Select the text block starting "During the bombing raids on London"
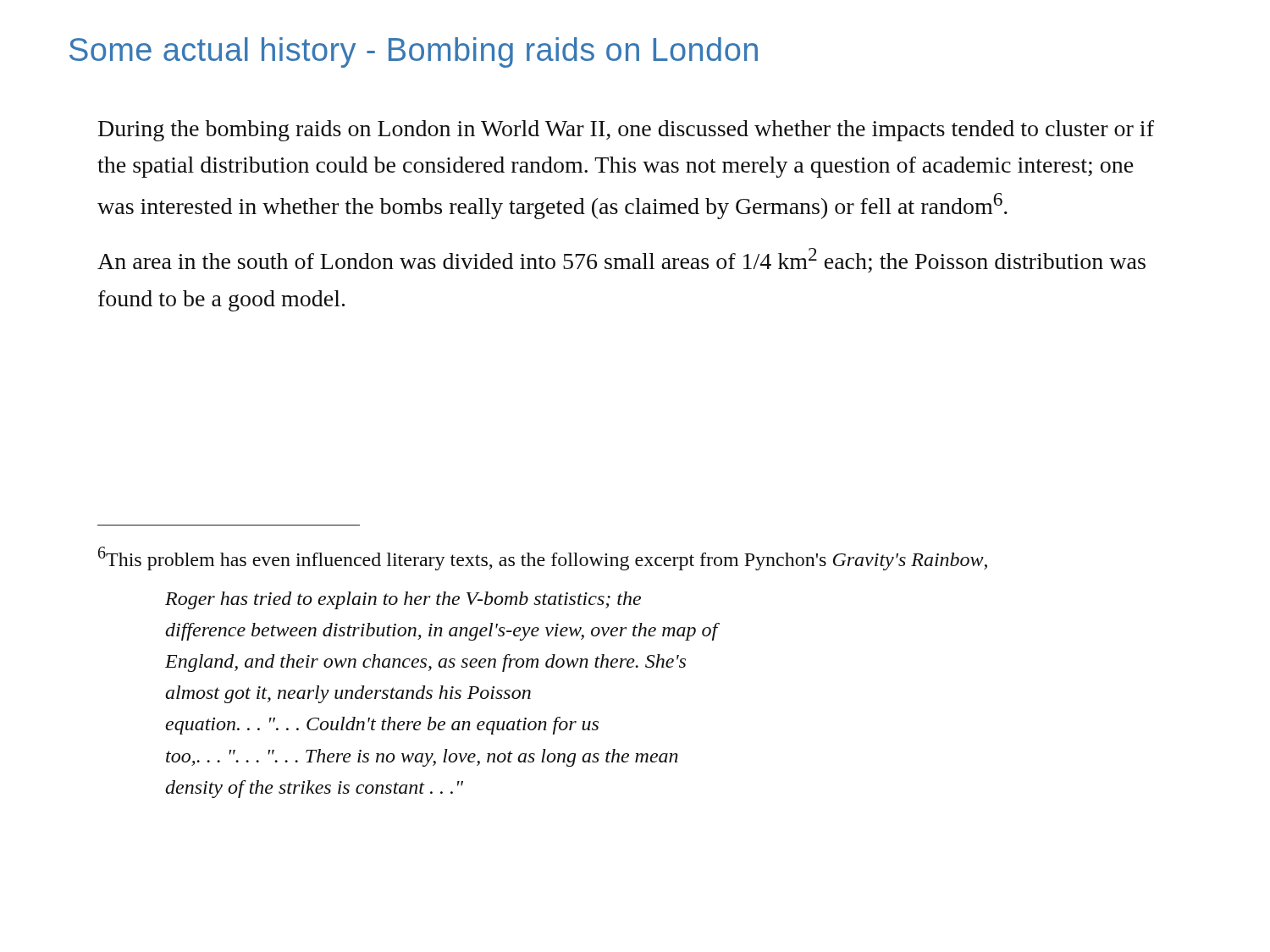 (x=635, y=213)
